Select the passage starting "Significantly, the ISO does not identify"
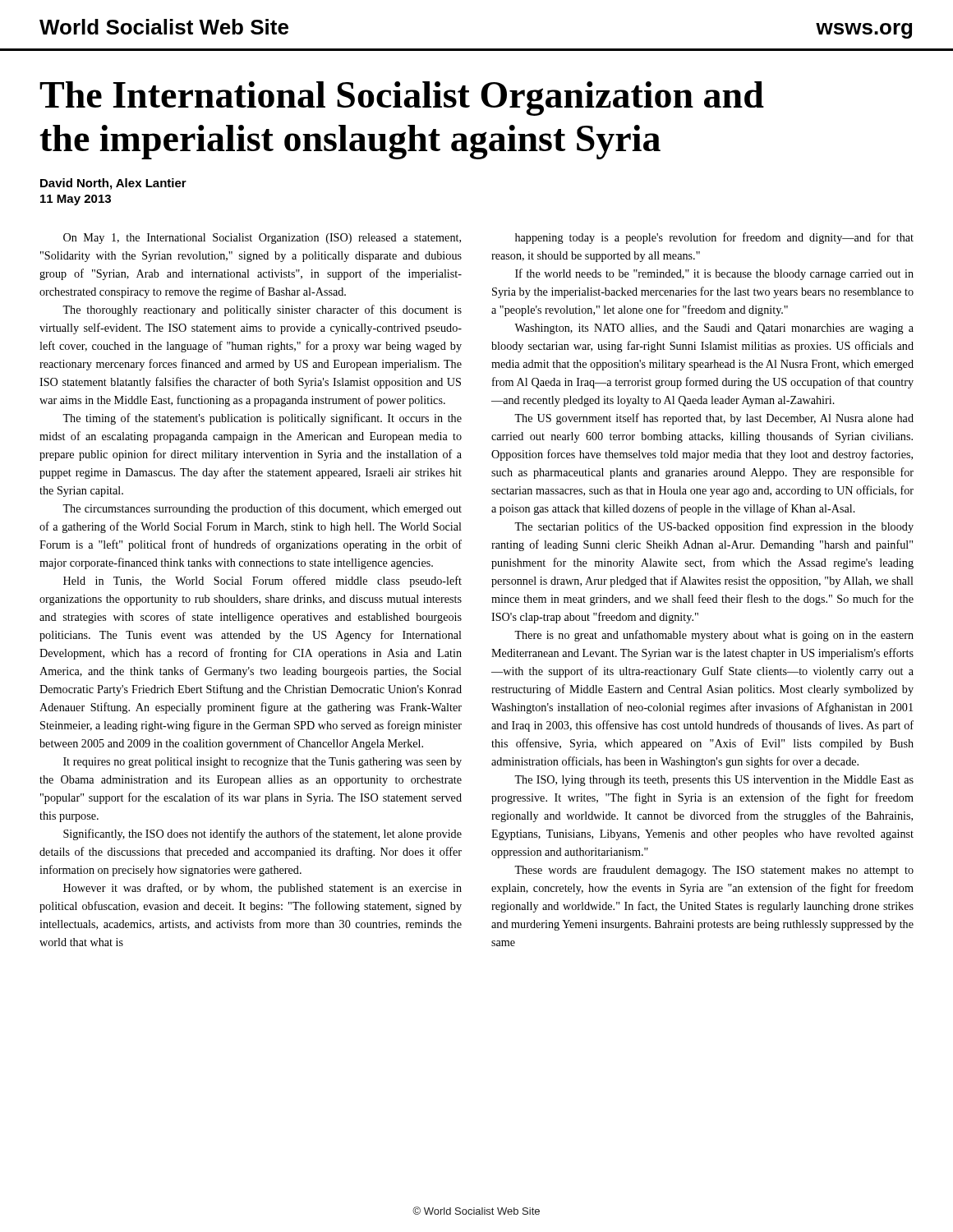This screenshot has width=953, height=1232. pyautogui.click(x=251, y=852)
